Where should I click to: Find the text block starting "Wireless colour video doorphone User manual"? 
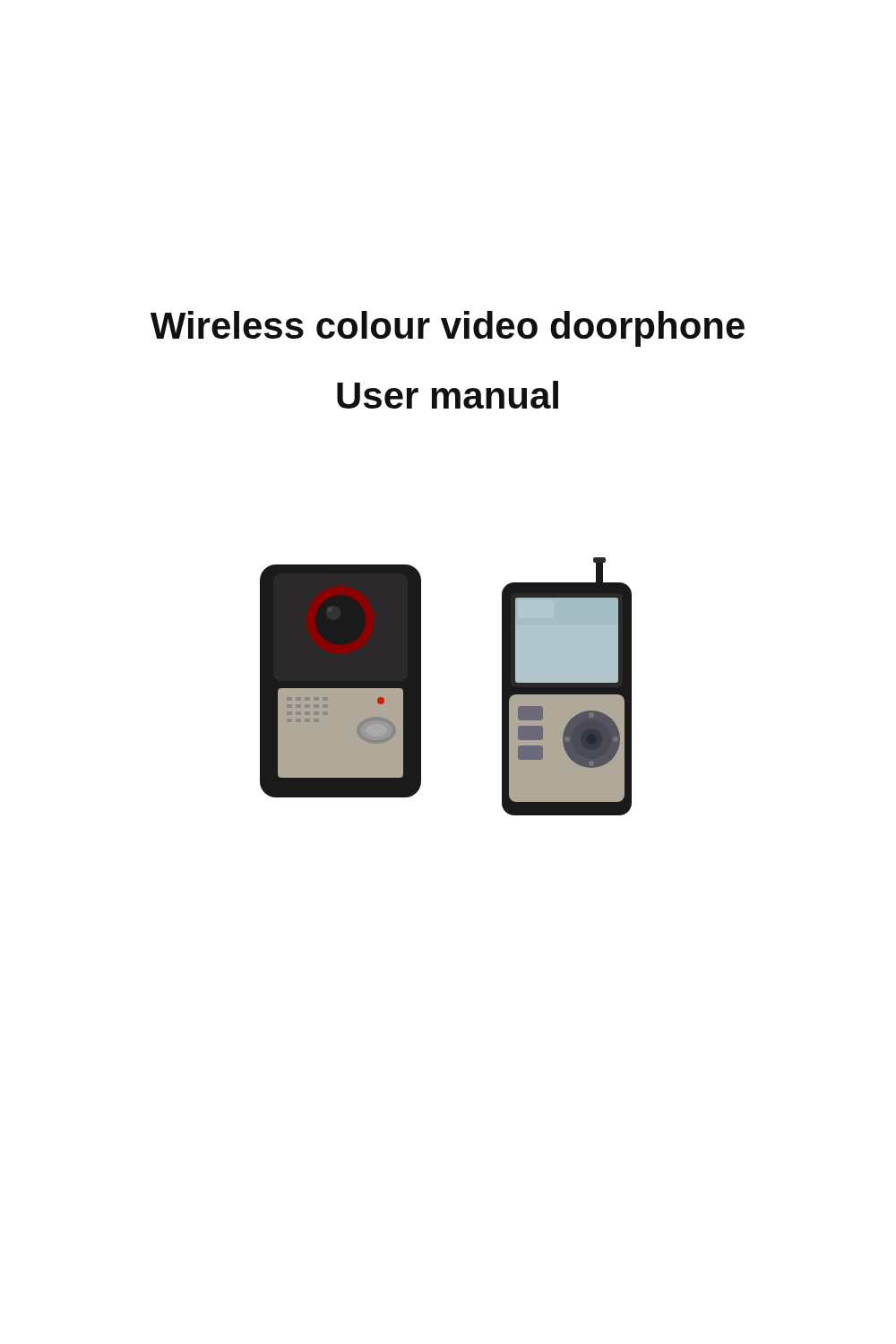click(448, 329)
